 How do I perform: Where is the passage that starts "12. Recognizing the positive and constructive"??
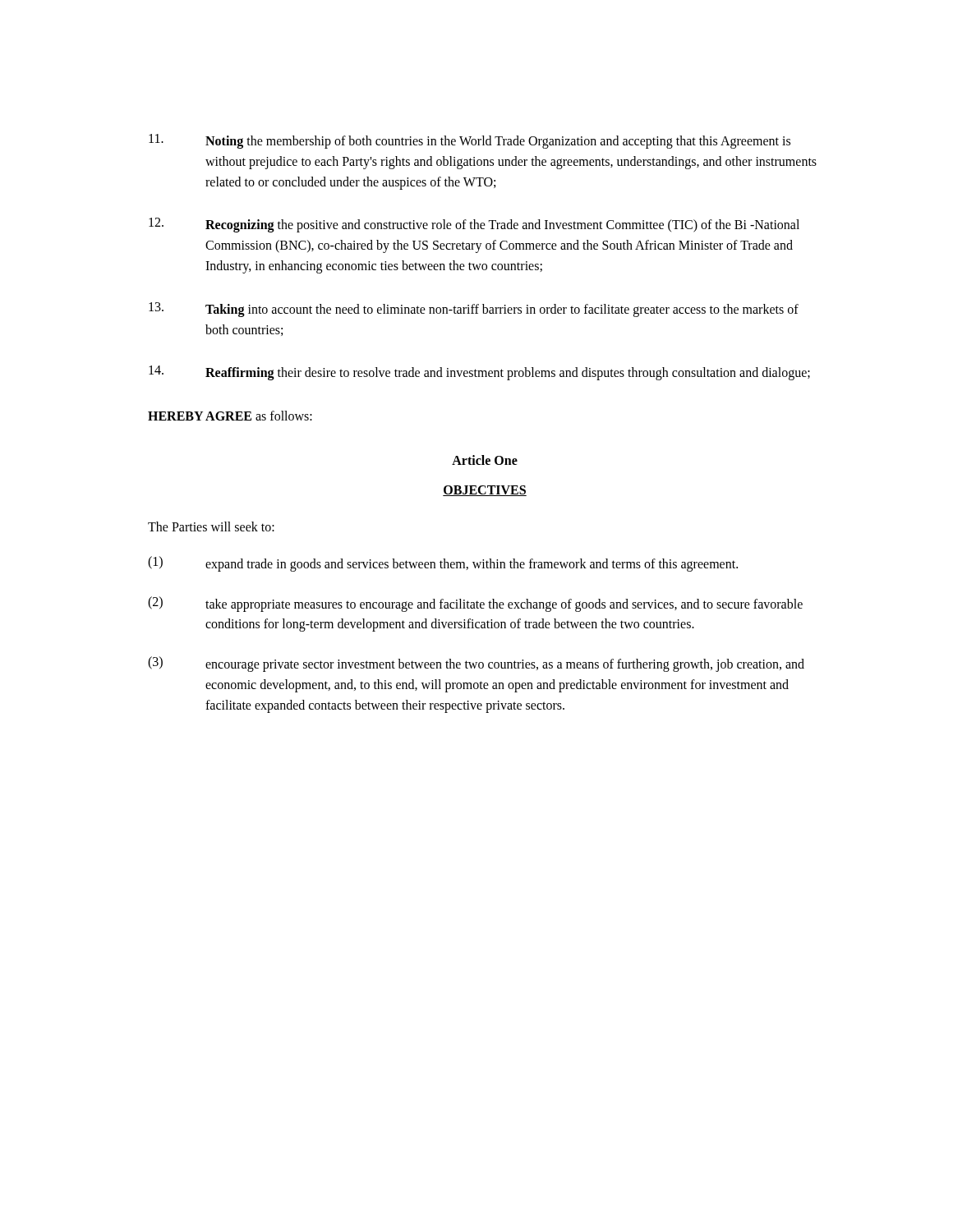click(x=485, y=246)
